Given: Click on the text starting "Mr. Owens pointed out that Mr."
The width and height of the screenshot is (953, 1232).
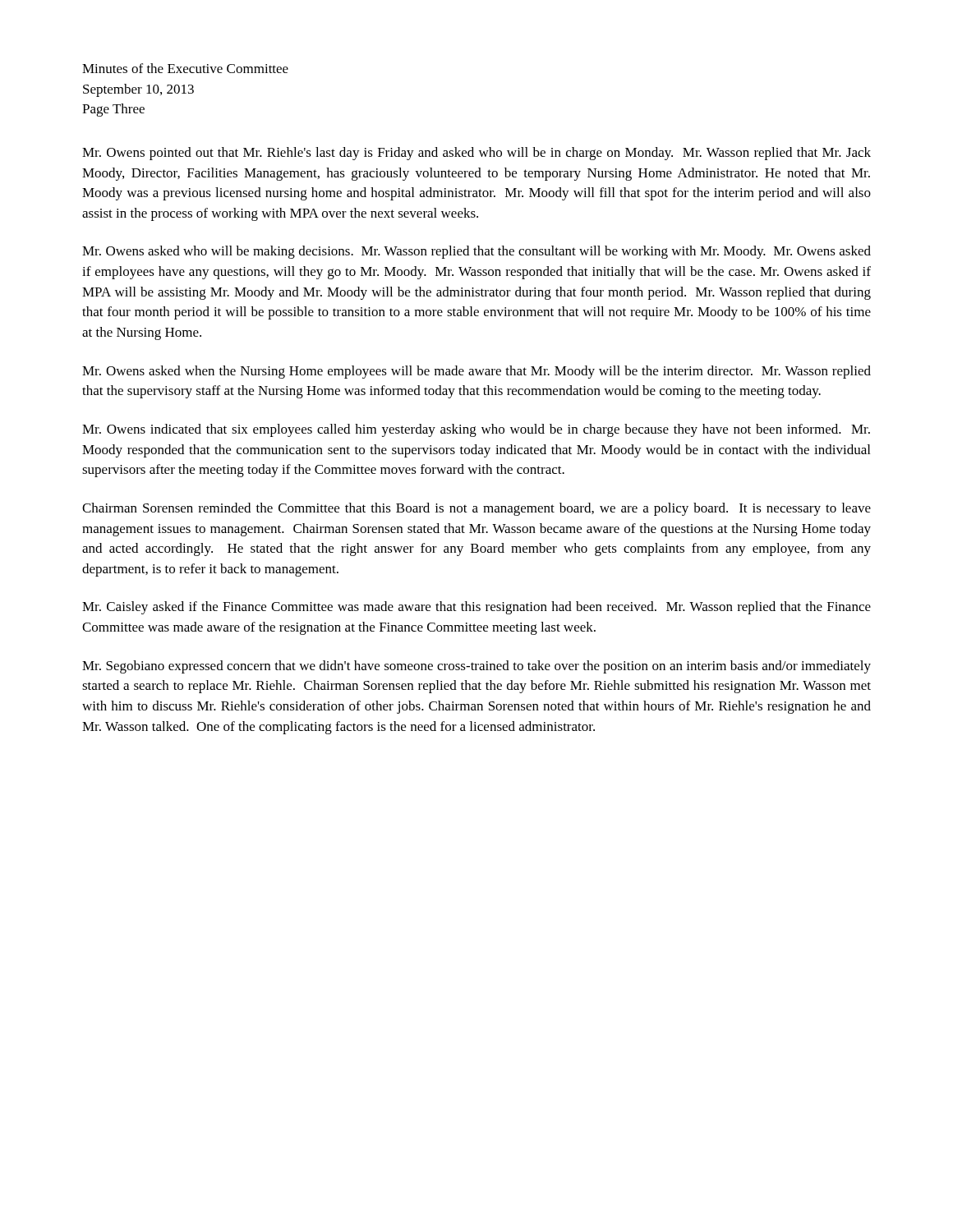Looking at the screenshot, I should point(476,183).
